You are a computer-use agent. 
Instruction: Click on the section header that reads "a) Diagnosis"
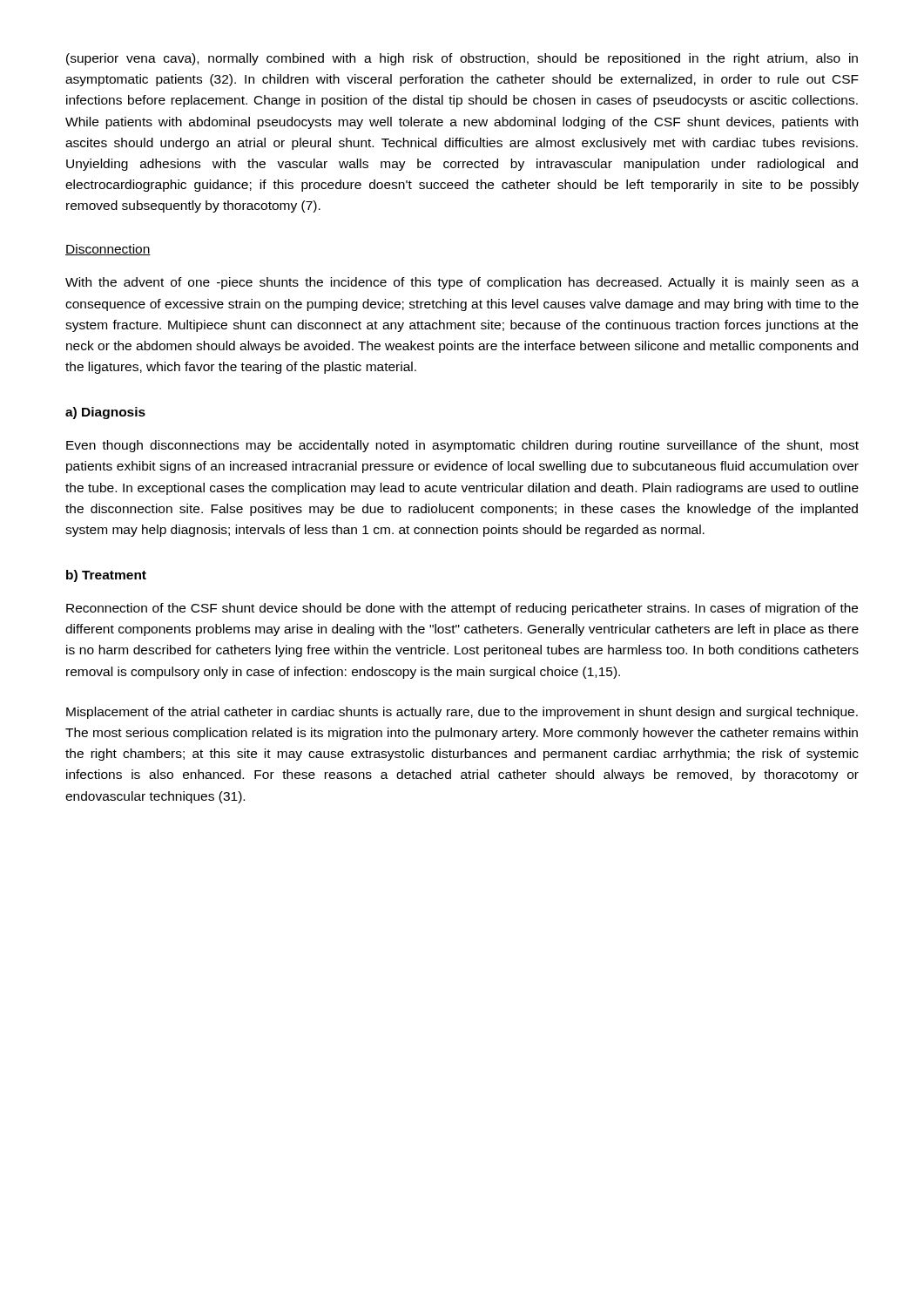[105, 412]
